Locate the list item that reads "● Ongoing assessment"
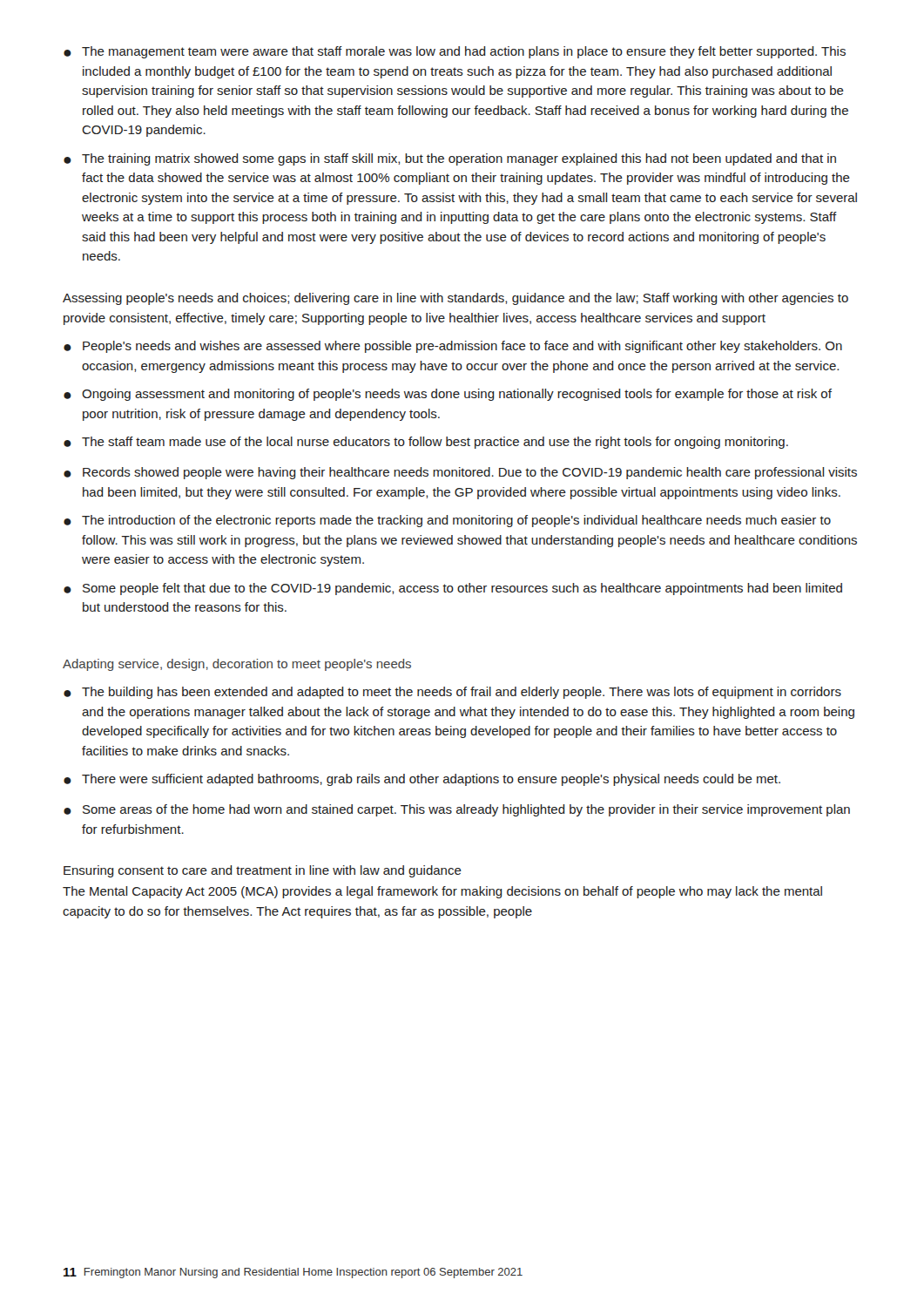This screenshot has width=924, height=1307. tap(462, 404)
